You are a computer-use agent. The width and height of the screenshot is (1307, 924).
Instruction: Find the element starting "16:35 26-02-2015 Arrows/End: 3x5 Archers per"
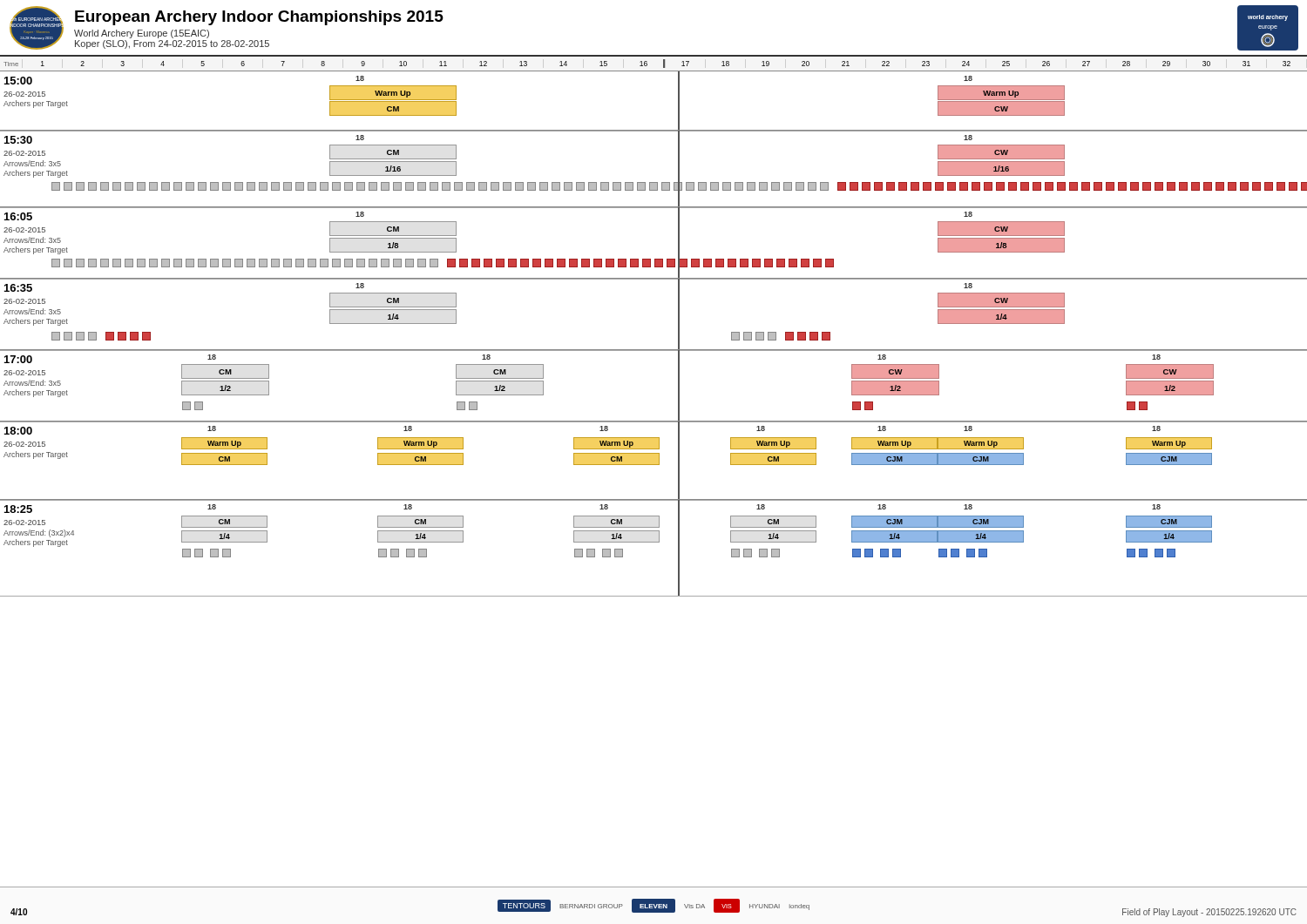[x=534, y=314]
